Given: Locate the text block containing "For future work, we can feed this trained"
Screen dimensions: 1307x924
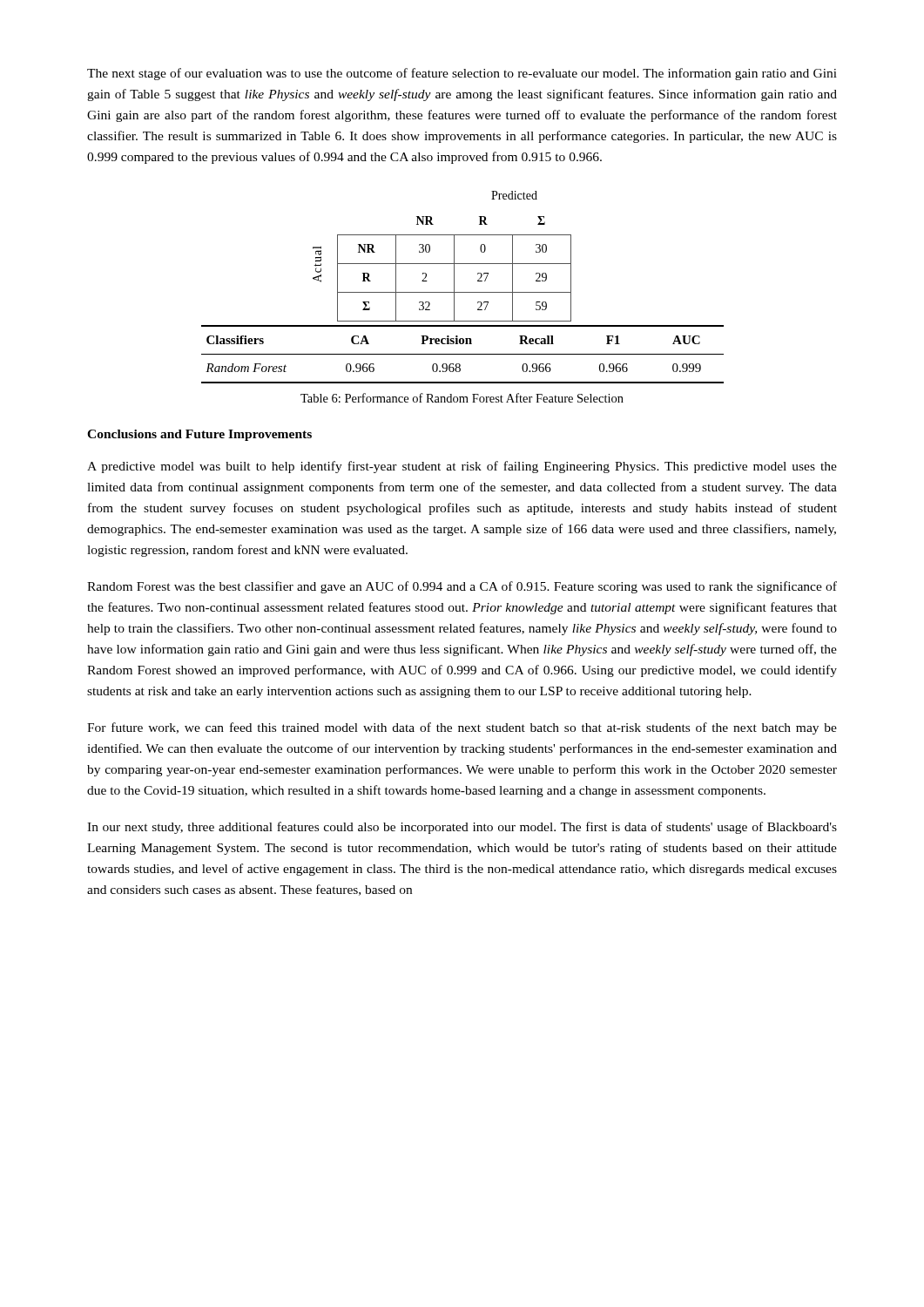Looking at the screenshot, I should click(462, 758).
